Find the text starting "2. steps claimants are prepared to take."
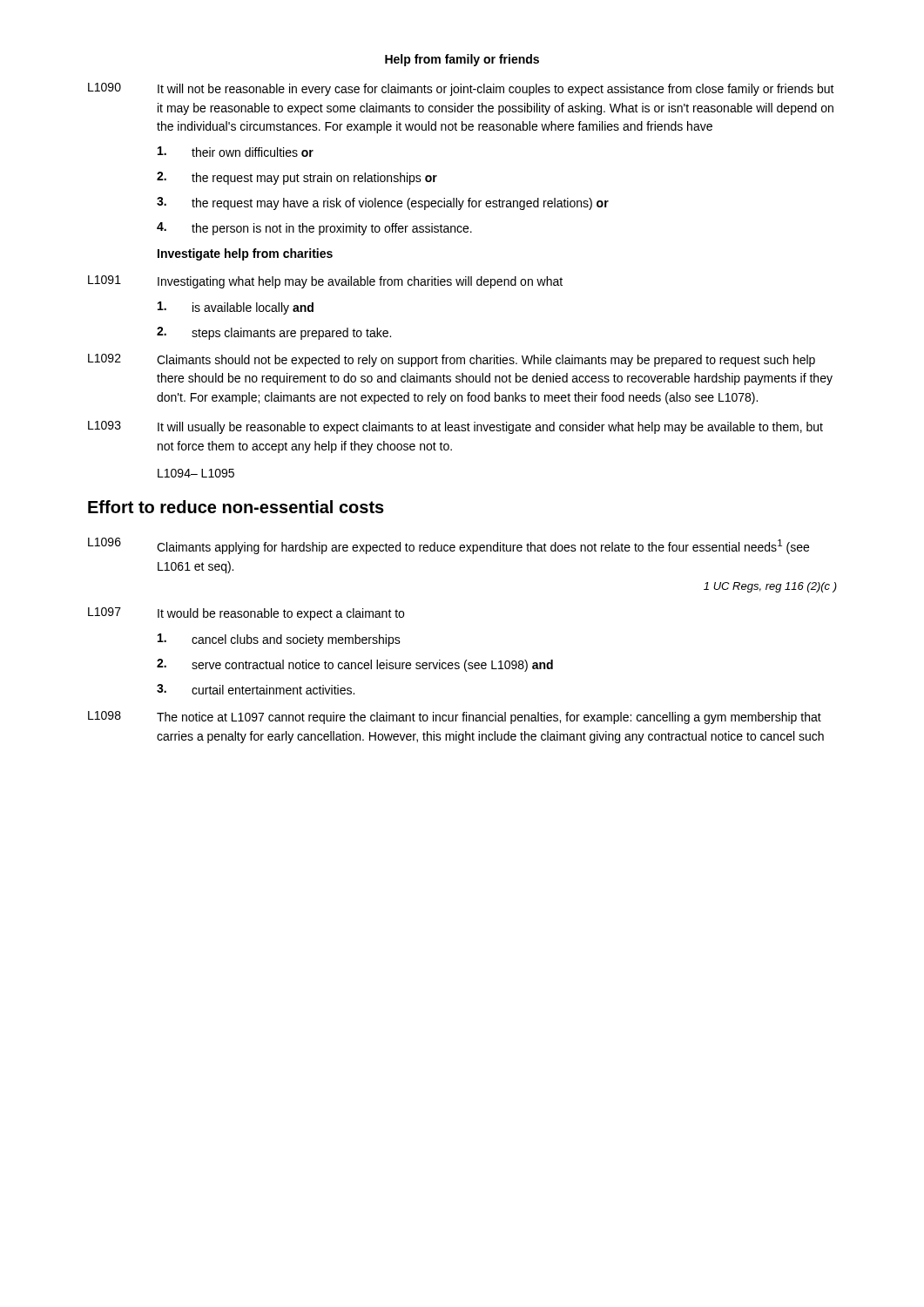The width and height of the screenshot is (924, 1307). (x=275, y=333)
